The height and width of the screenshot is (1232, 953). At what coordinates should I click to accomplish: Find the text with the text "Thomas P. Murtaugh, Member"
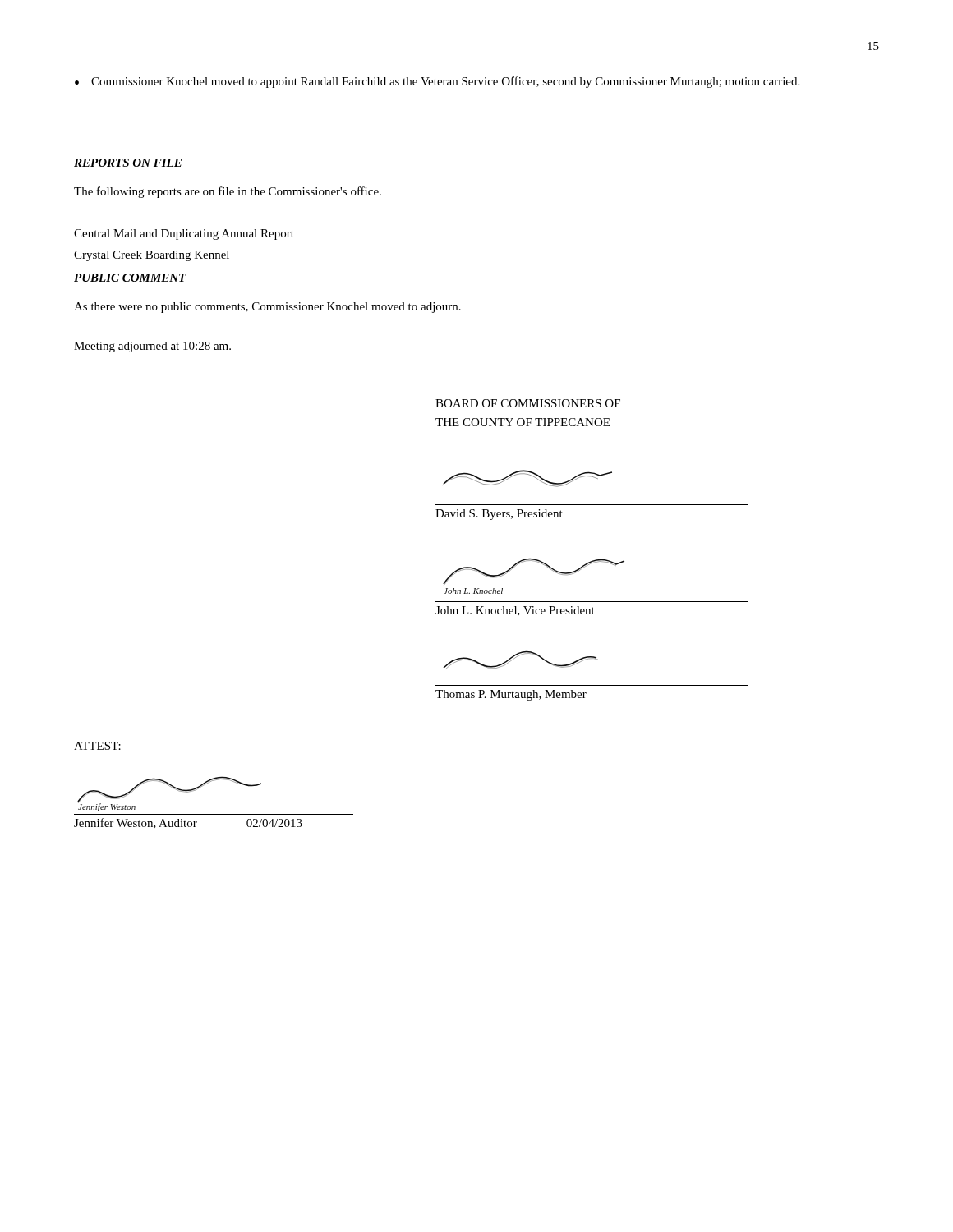point(592,667)
